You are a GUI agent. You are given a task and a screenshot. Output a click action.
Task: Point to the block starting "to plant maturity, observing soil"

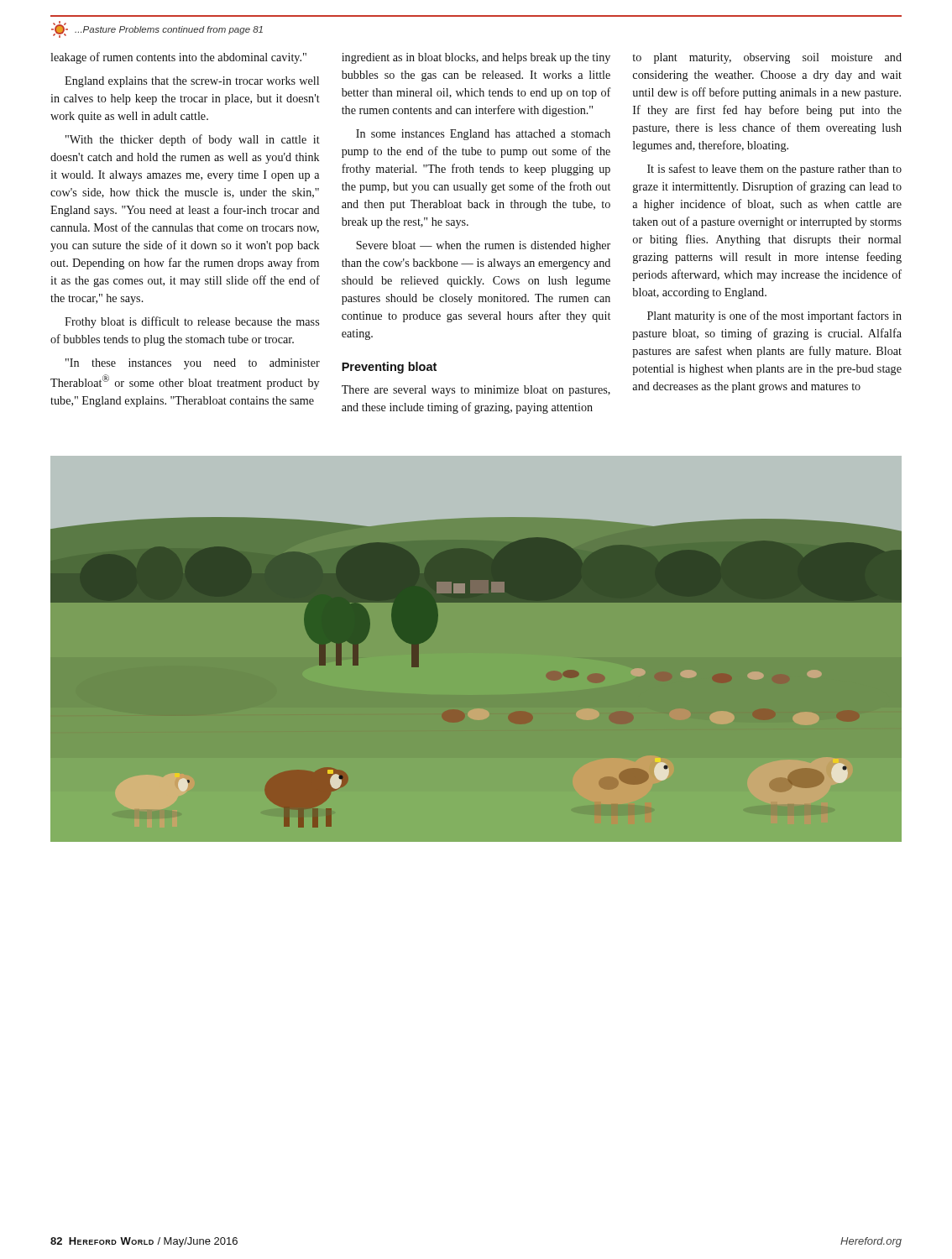(x=767, y=222)
